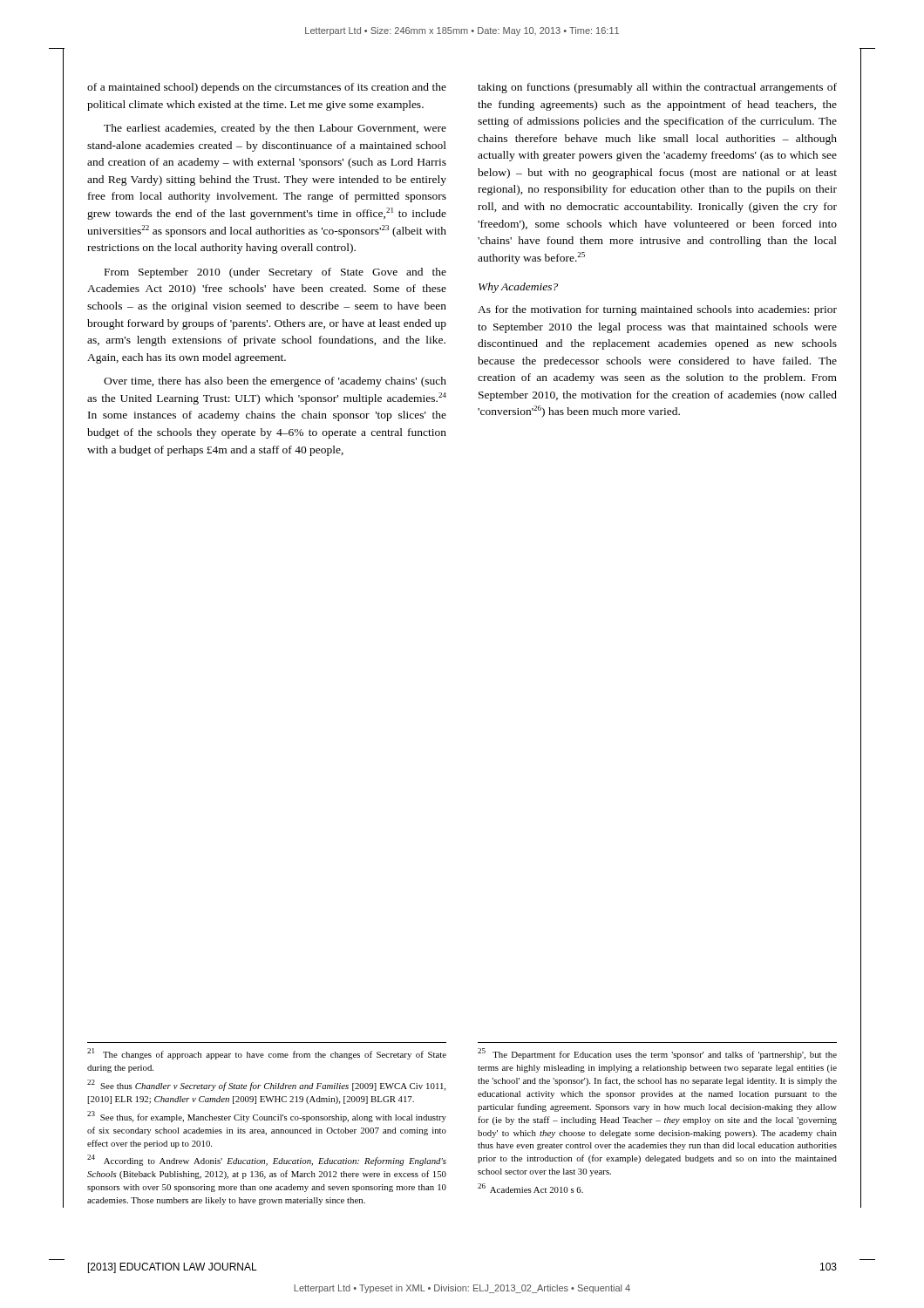Select the text starting "21 The changes"
Screen dimensions: 1308x924
click(267, 1061)
